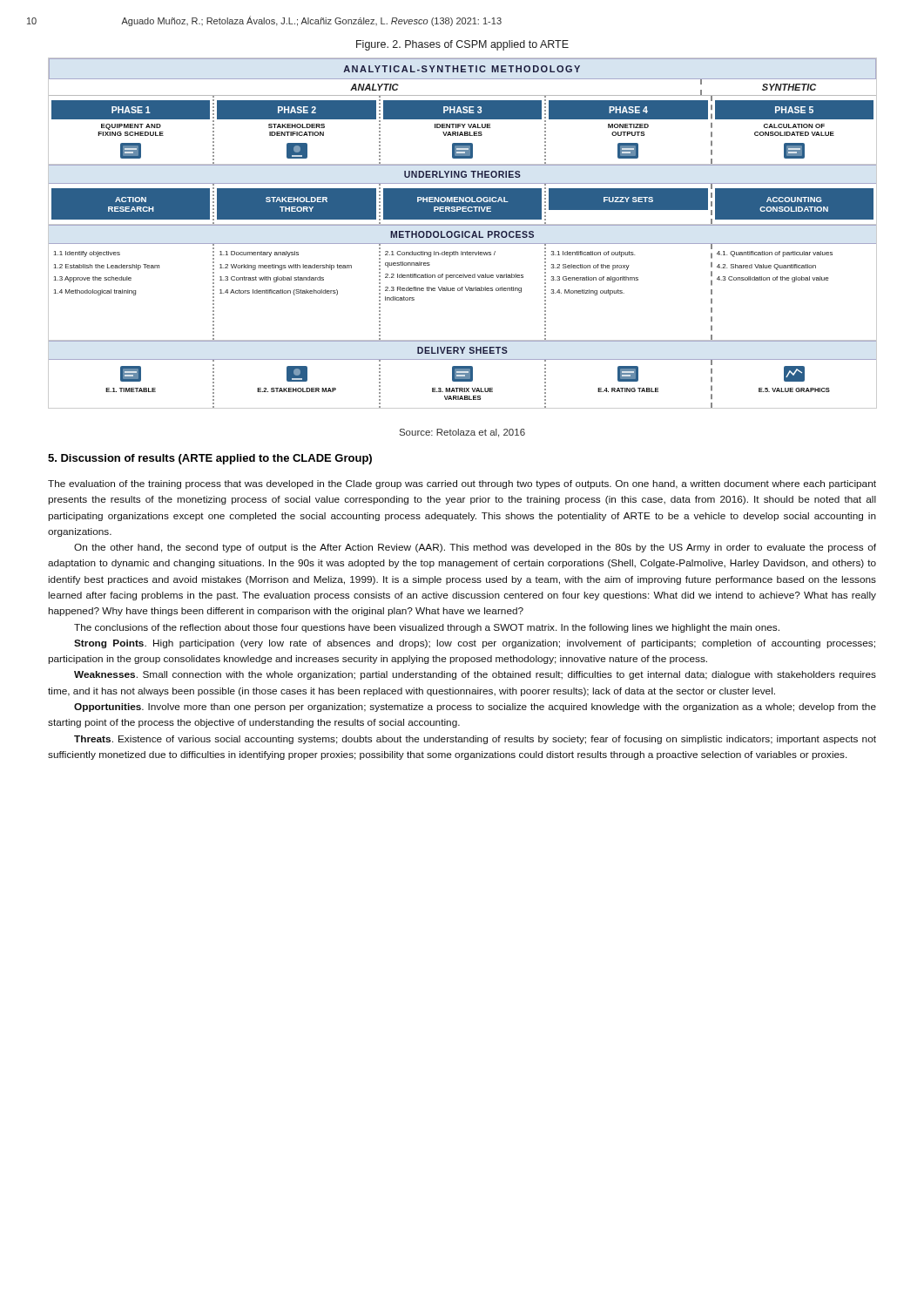The height and width of the screenshot is (1307, 924).
Task: Select the text block starting "Figure. 2. Phases of CSPM applied"
Action: tap(462, 44)
